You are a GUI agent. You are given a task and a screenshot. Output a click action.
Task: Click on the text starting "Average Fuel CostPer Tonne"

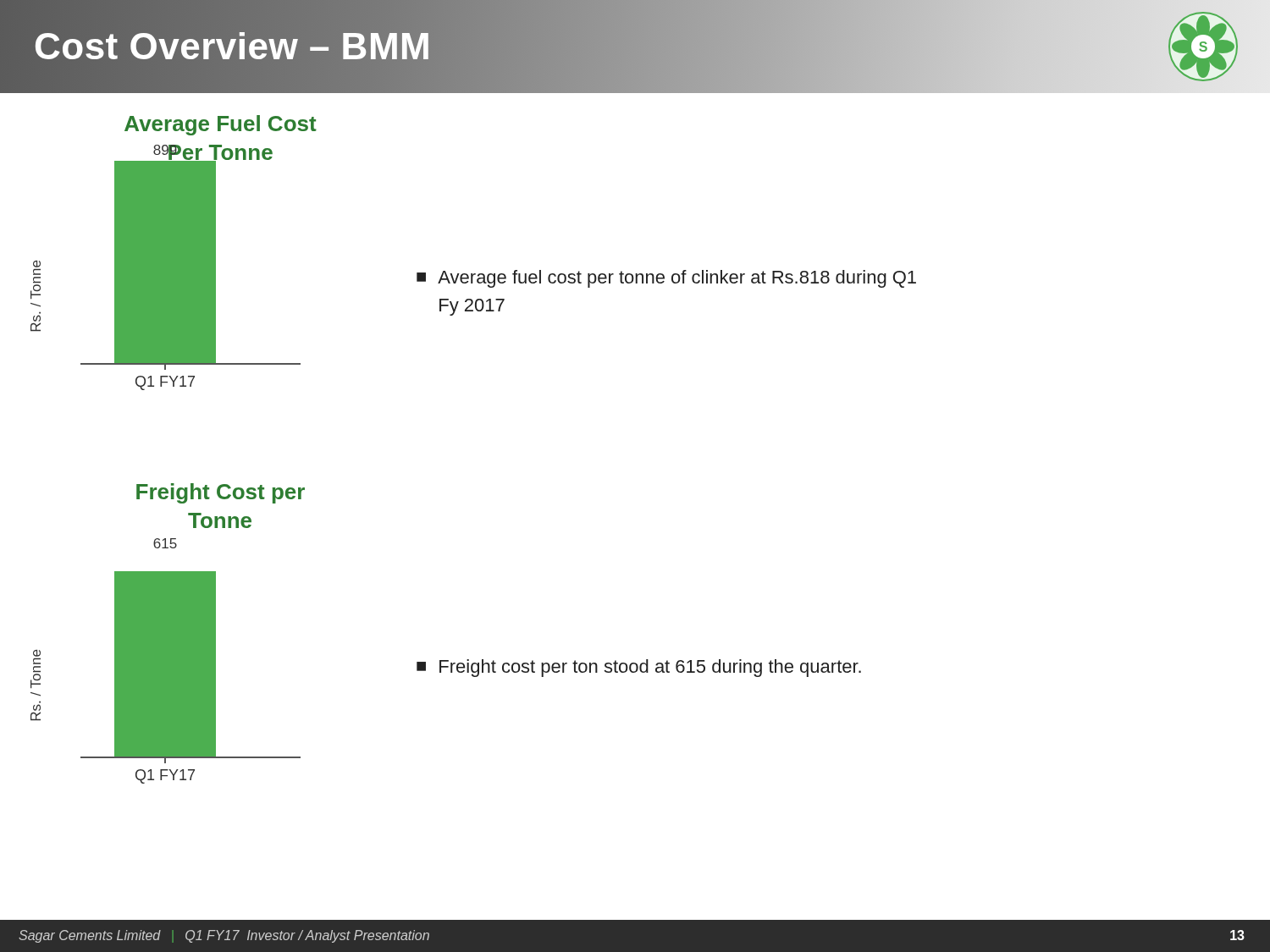[x=220, y=138]
